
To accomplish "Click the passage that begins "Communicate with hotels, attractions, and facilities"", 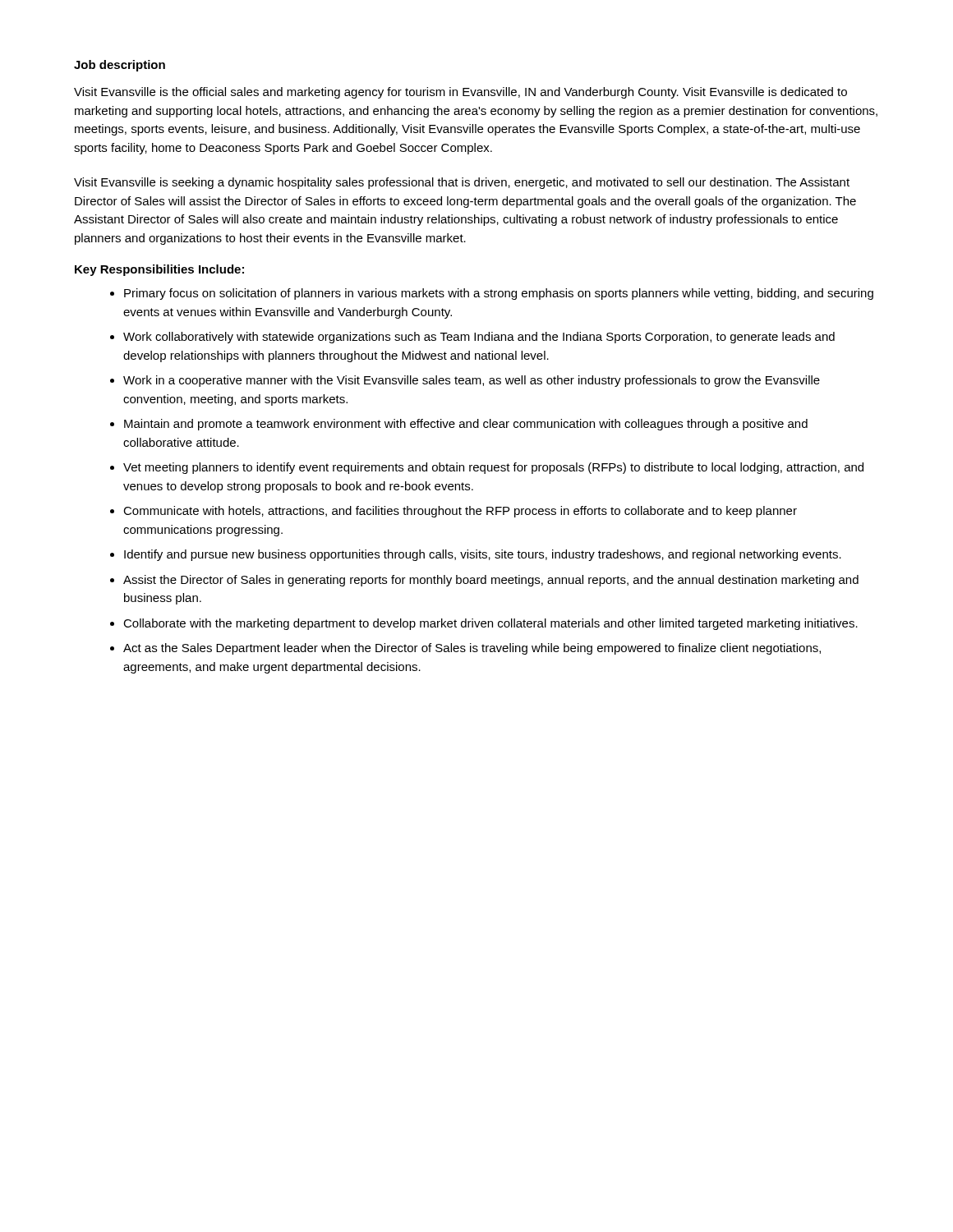I will 460,520.
